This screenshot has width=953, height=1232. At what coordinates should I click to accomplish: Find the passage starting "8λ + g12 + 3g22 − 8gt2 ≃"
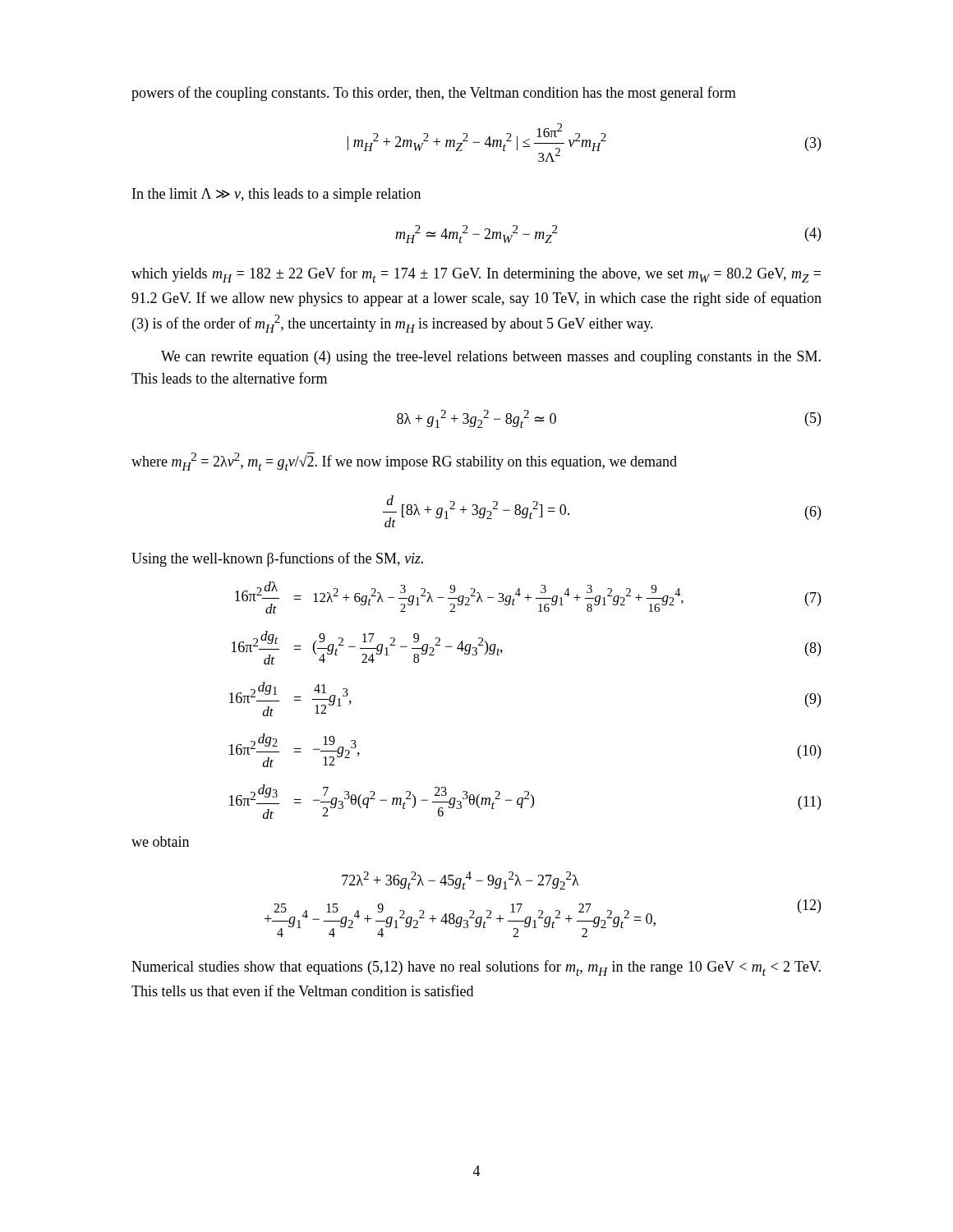(476, 419)
